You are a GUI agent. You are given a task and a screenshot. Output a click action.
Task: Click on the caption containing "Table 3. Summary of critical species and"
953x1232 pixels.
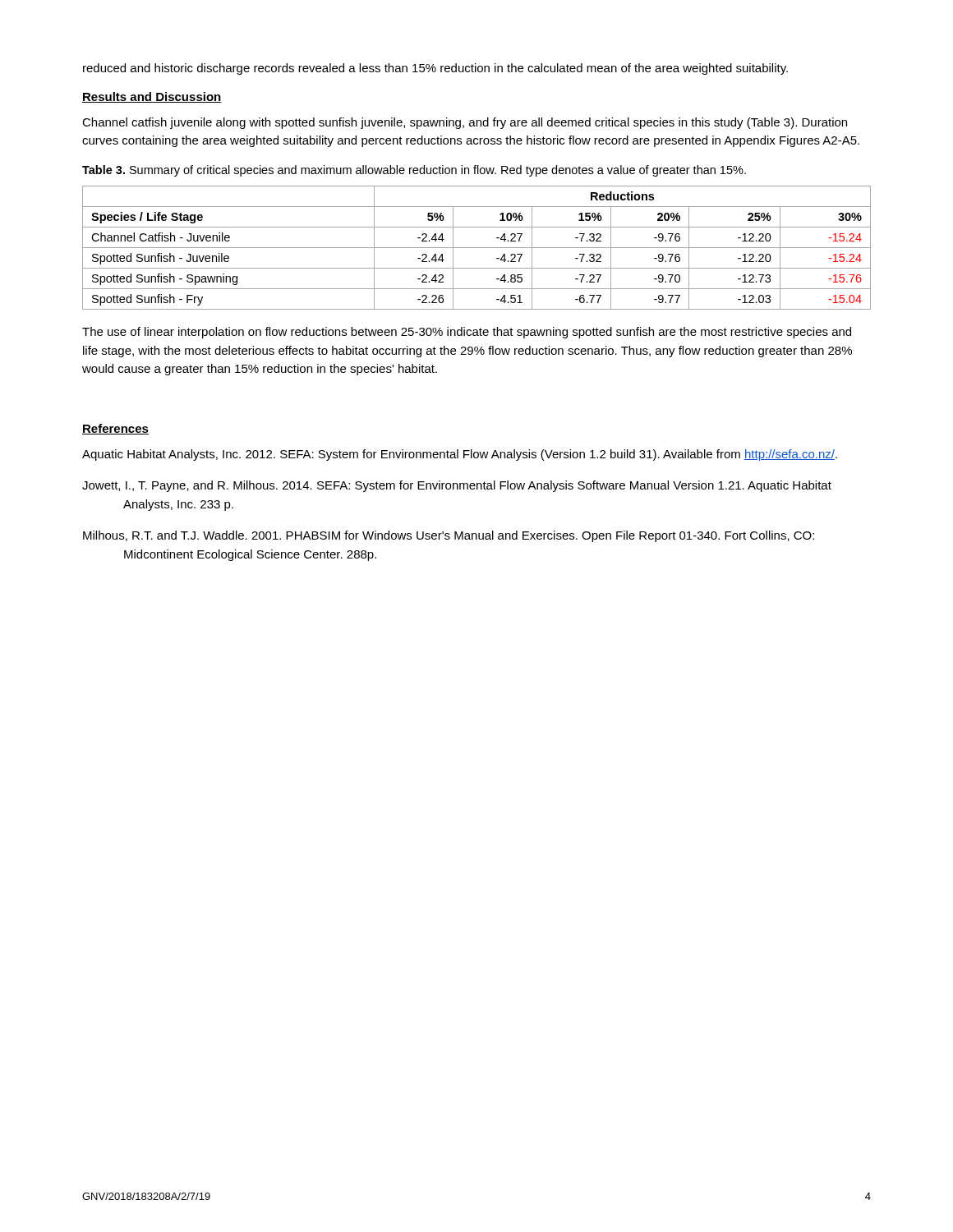point(414,170)
